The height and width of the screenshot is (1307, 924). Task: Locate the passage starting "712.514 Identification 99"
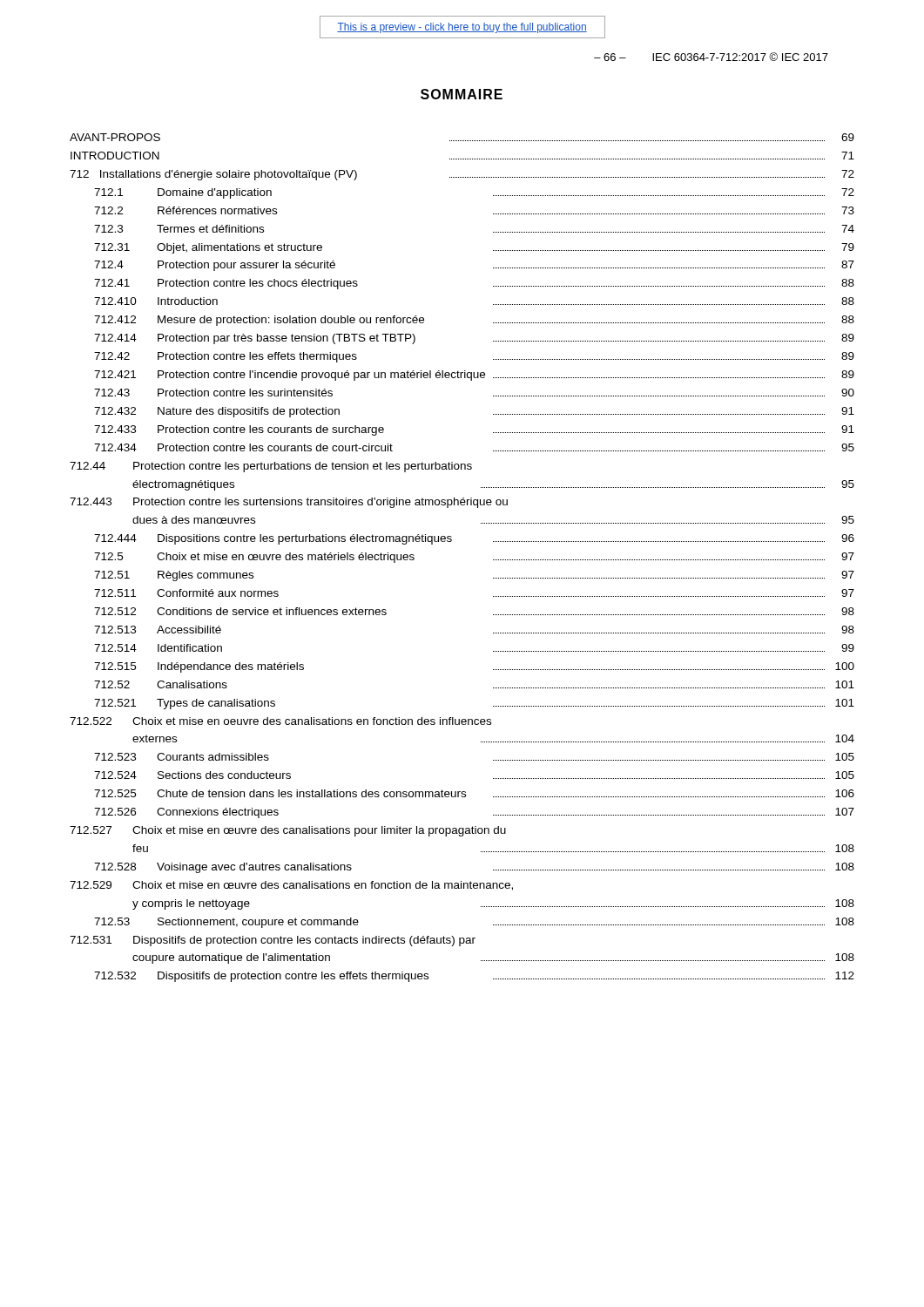[120, 647]
